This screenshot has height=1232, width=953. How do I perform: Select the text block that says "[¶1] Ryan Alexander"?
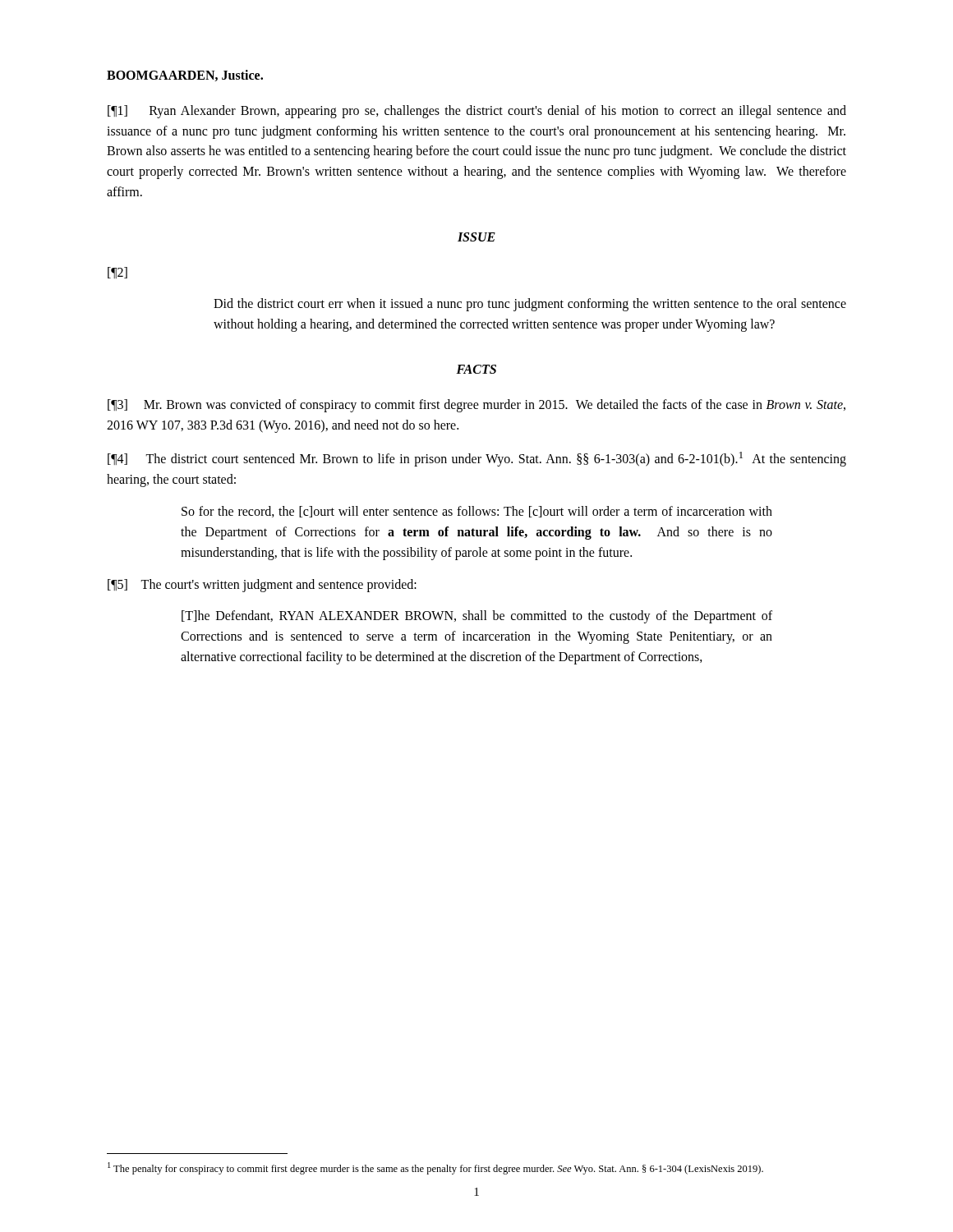tap(476, 152)
